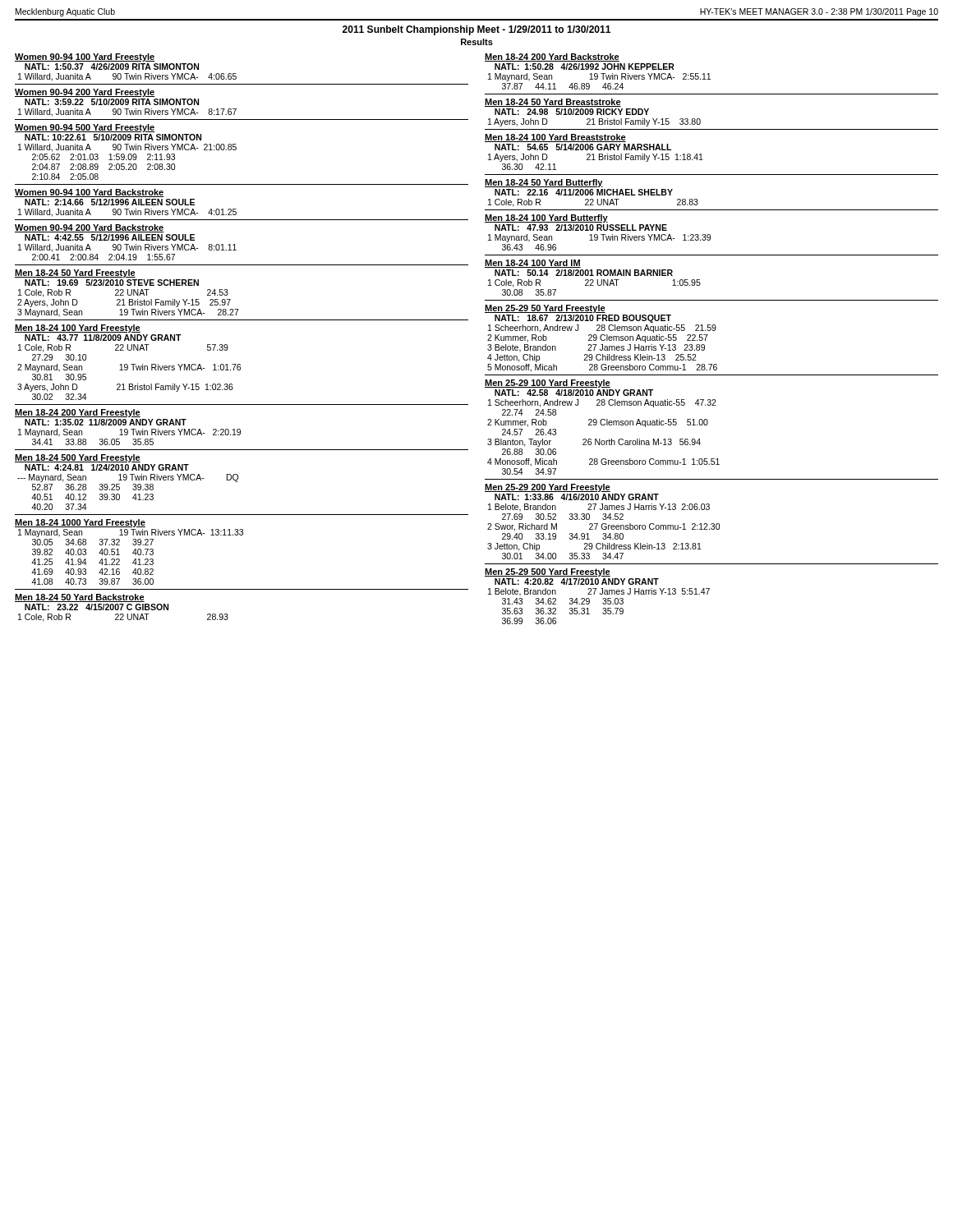Image resolution: width=953 pixels, height=1232 pixels.
Task: Click on the text starting "Men 18-24 100 Yard Freestyle"
Action: tap(77, 328)
